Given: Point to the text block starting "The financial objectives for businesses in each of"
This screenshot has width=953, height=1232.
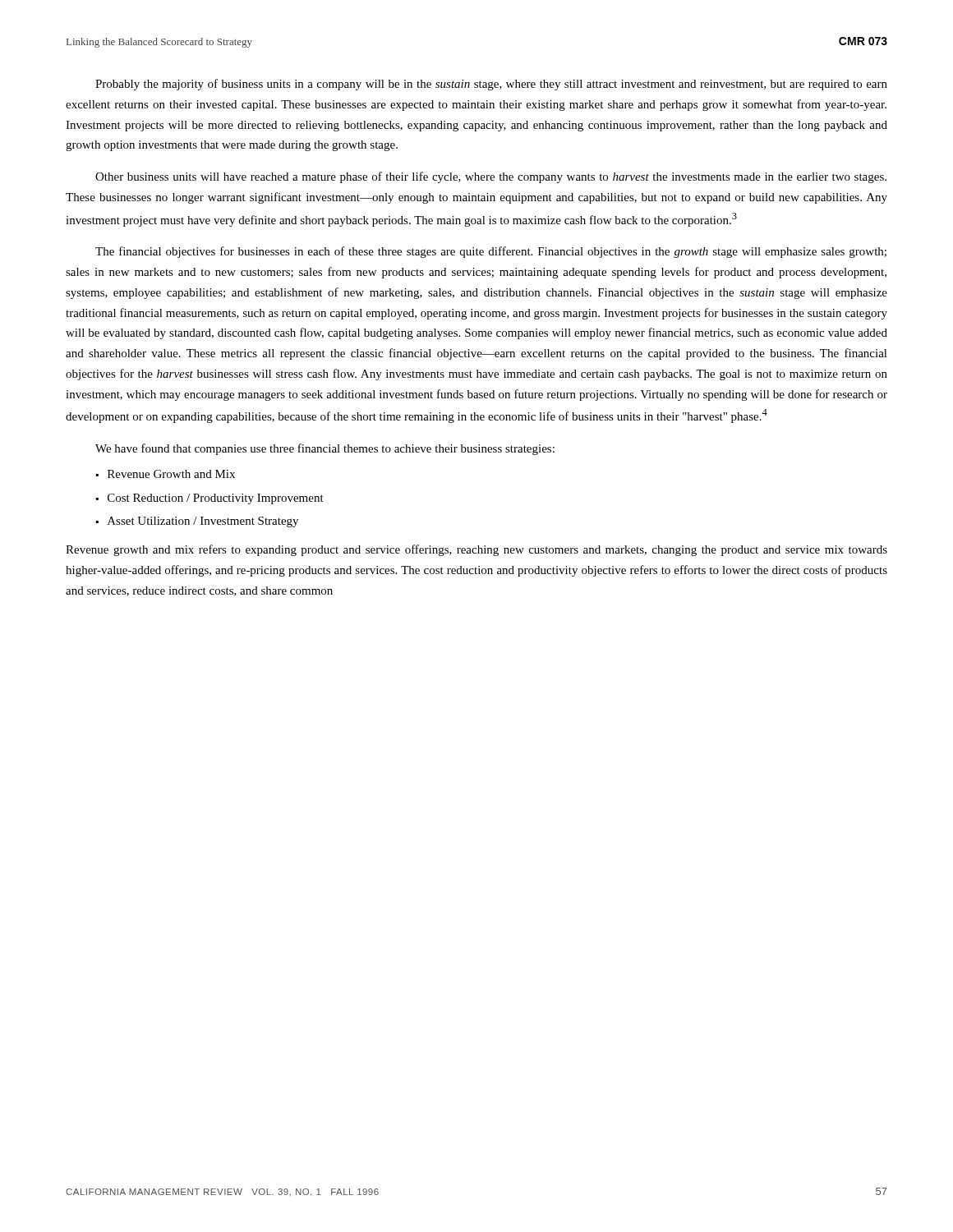Looking at the screenshot, I should pos(476,334).
